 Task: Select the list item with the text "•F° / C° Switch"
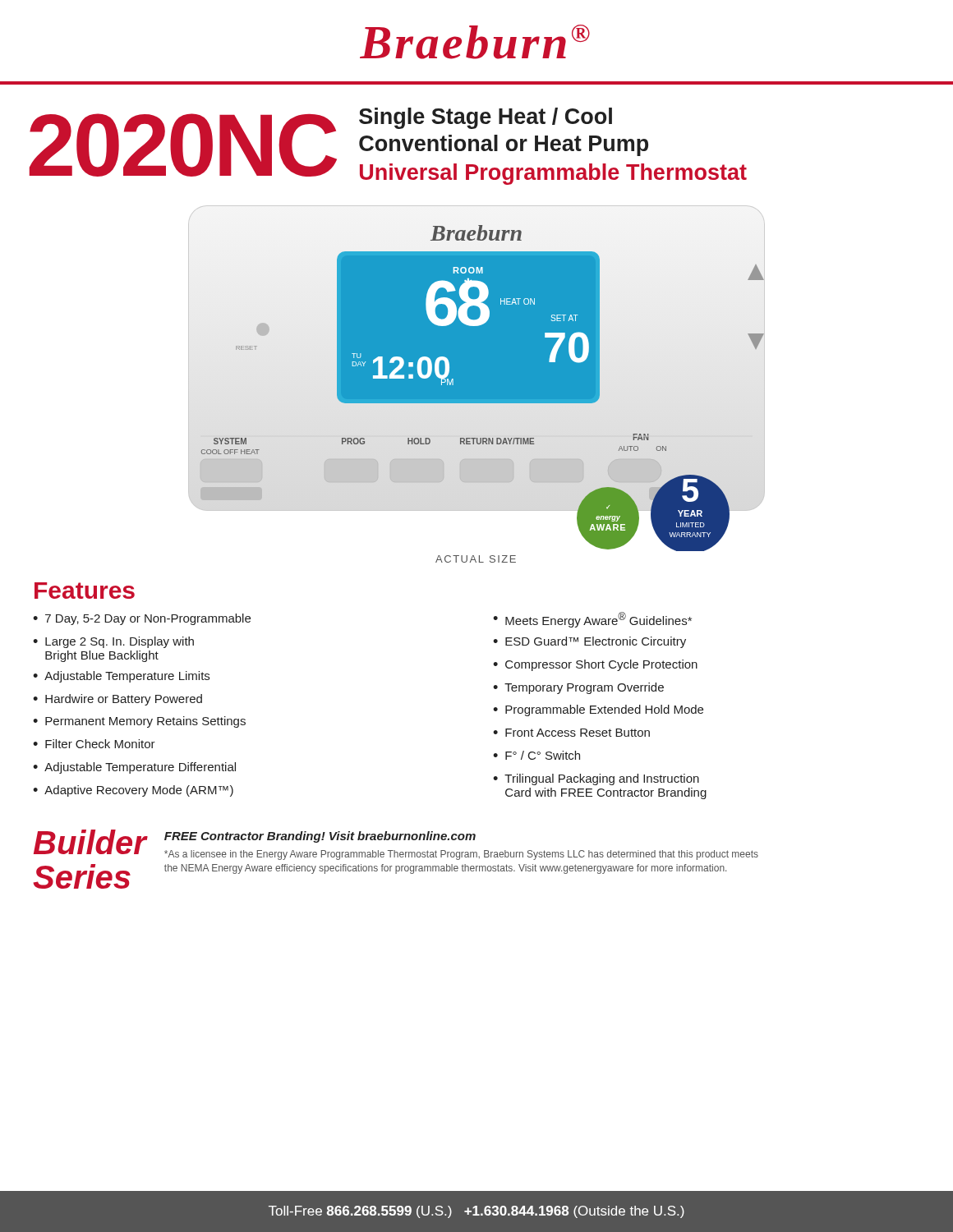pyautogui.click(x=537, y=756)
